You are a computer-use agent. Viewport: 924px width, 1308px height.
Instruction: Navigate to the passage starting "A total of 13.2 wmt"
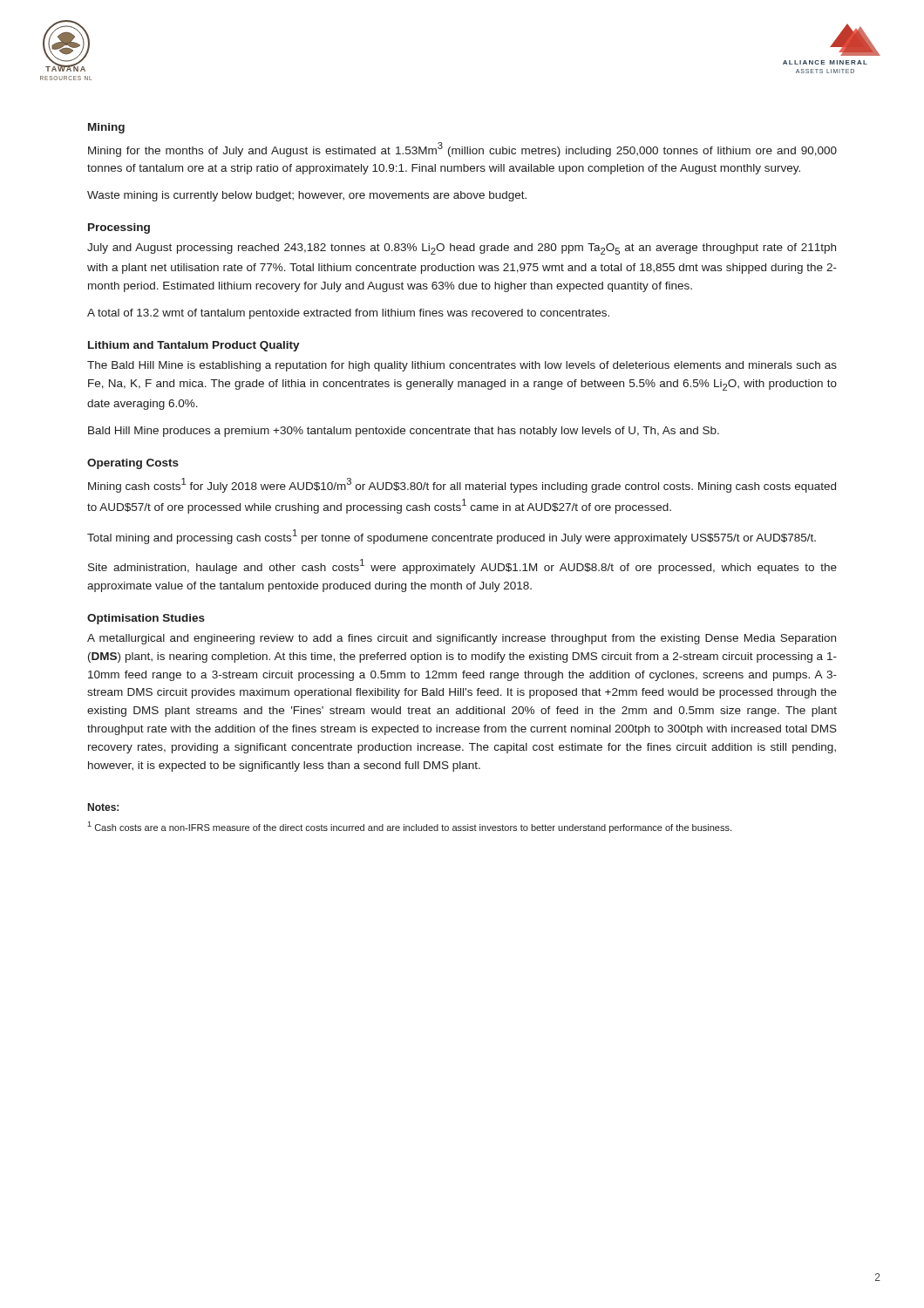(x=349, y=313)
